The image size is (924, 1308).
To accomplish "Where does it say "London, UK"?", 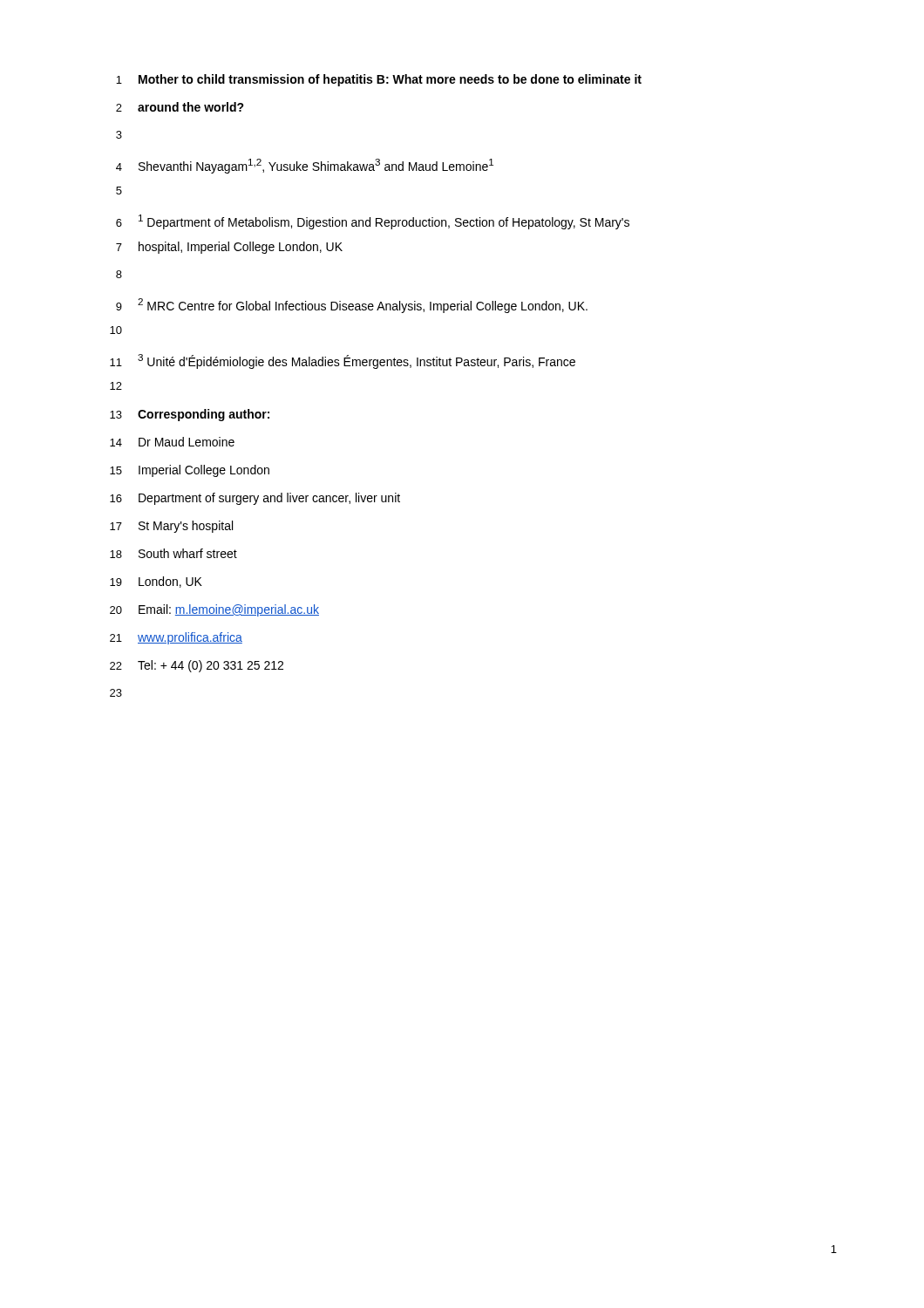I will 170,582.
